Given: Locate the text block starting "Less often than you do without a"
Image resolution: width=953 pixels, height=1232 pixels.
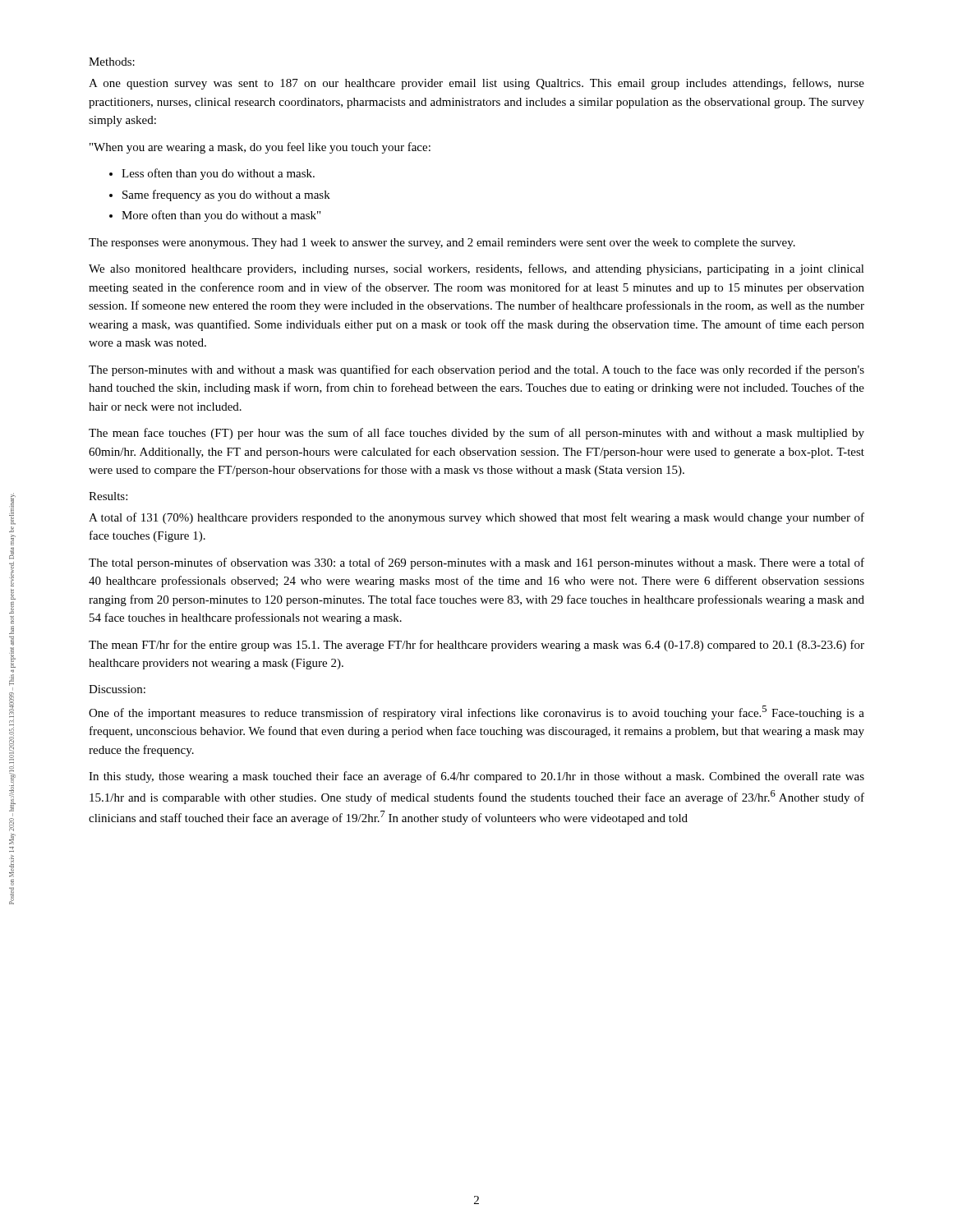Looking at the screenshot, I should tap(218, 173).
